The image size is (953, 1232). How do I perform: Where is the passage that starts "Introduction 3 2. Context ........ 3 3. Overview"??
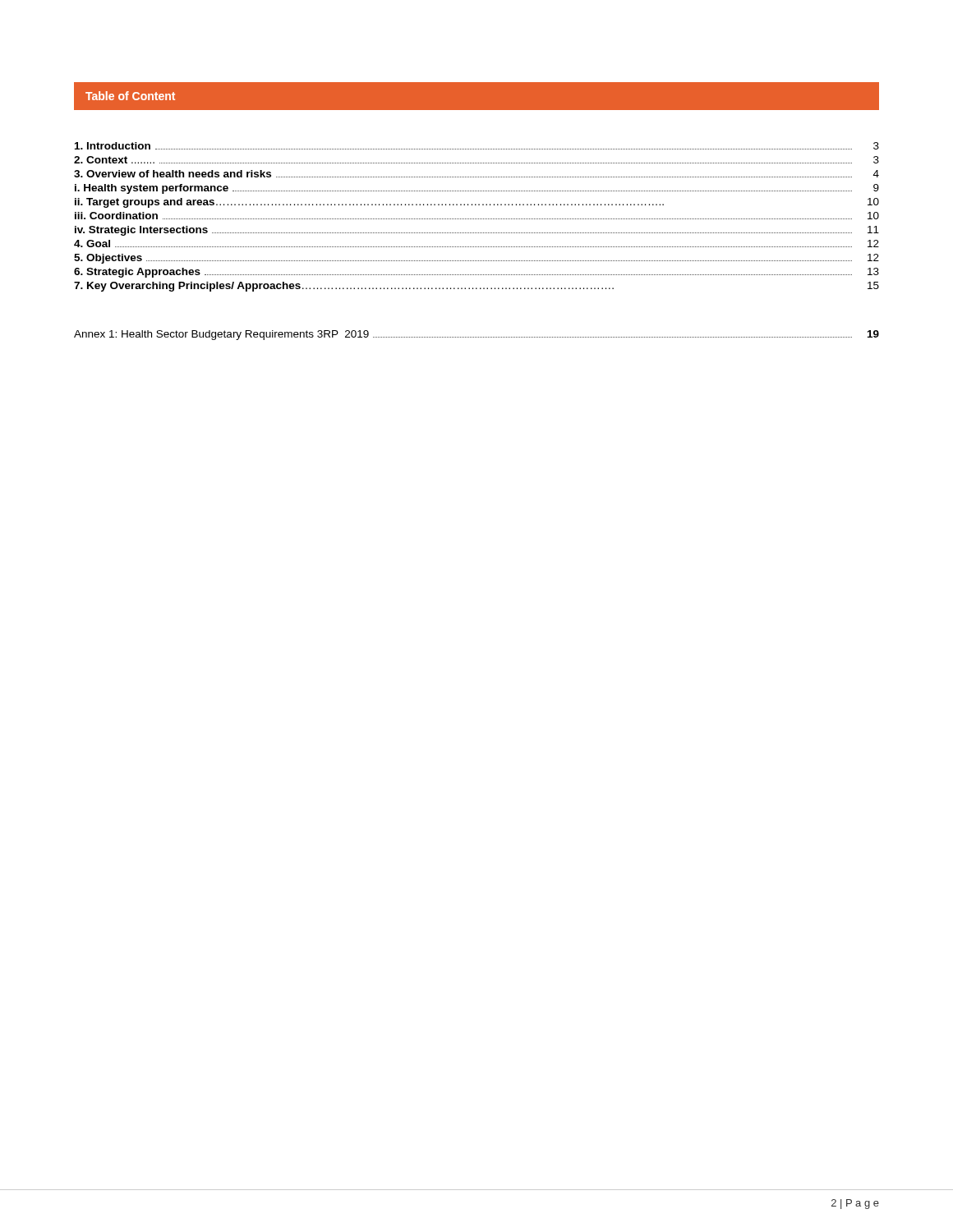[476, 216]
